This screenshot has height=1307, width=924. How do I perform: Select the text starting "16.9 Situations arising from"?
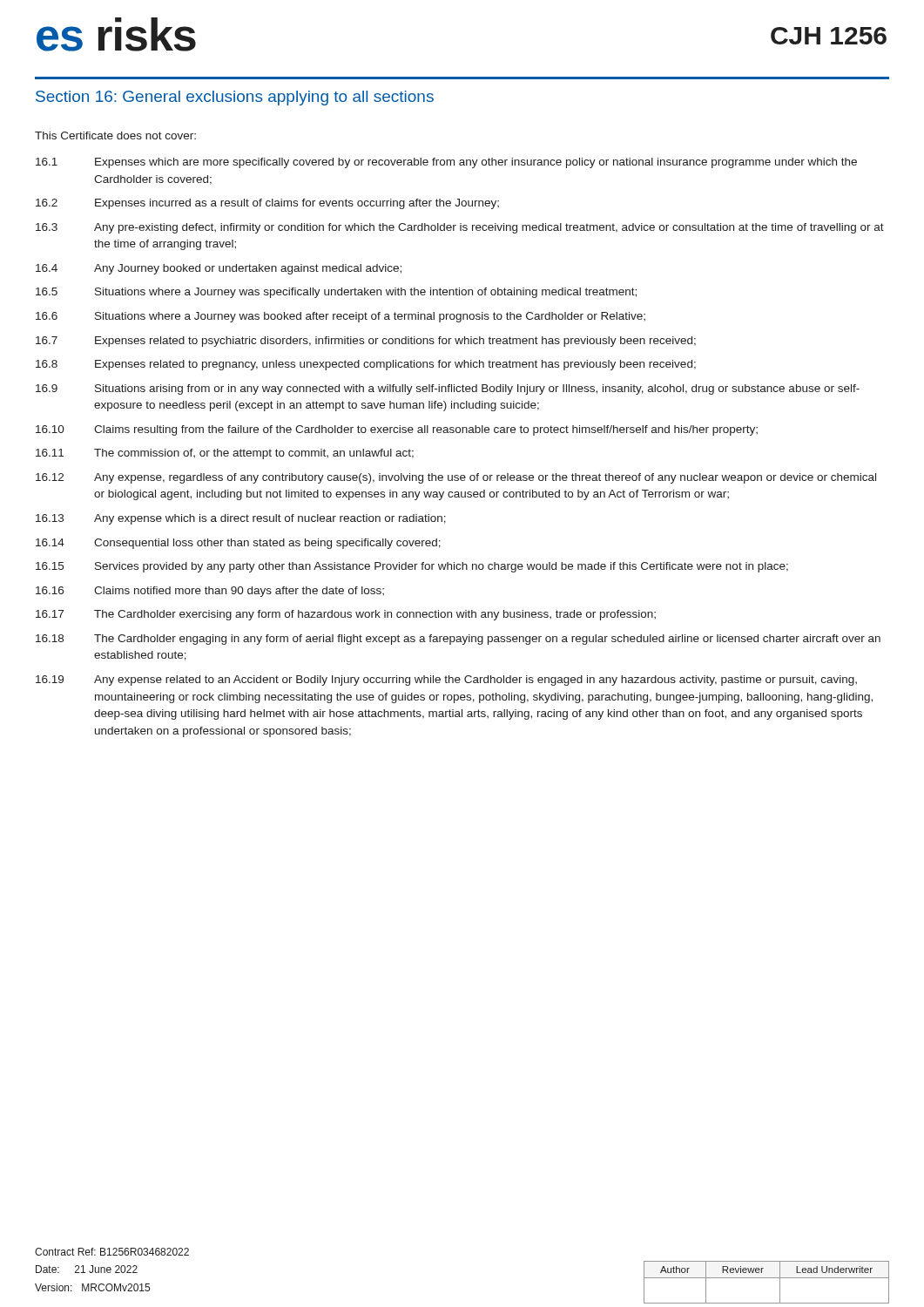pyautogui.click(x=462, y=397)
